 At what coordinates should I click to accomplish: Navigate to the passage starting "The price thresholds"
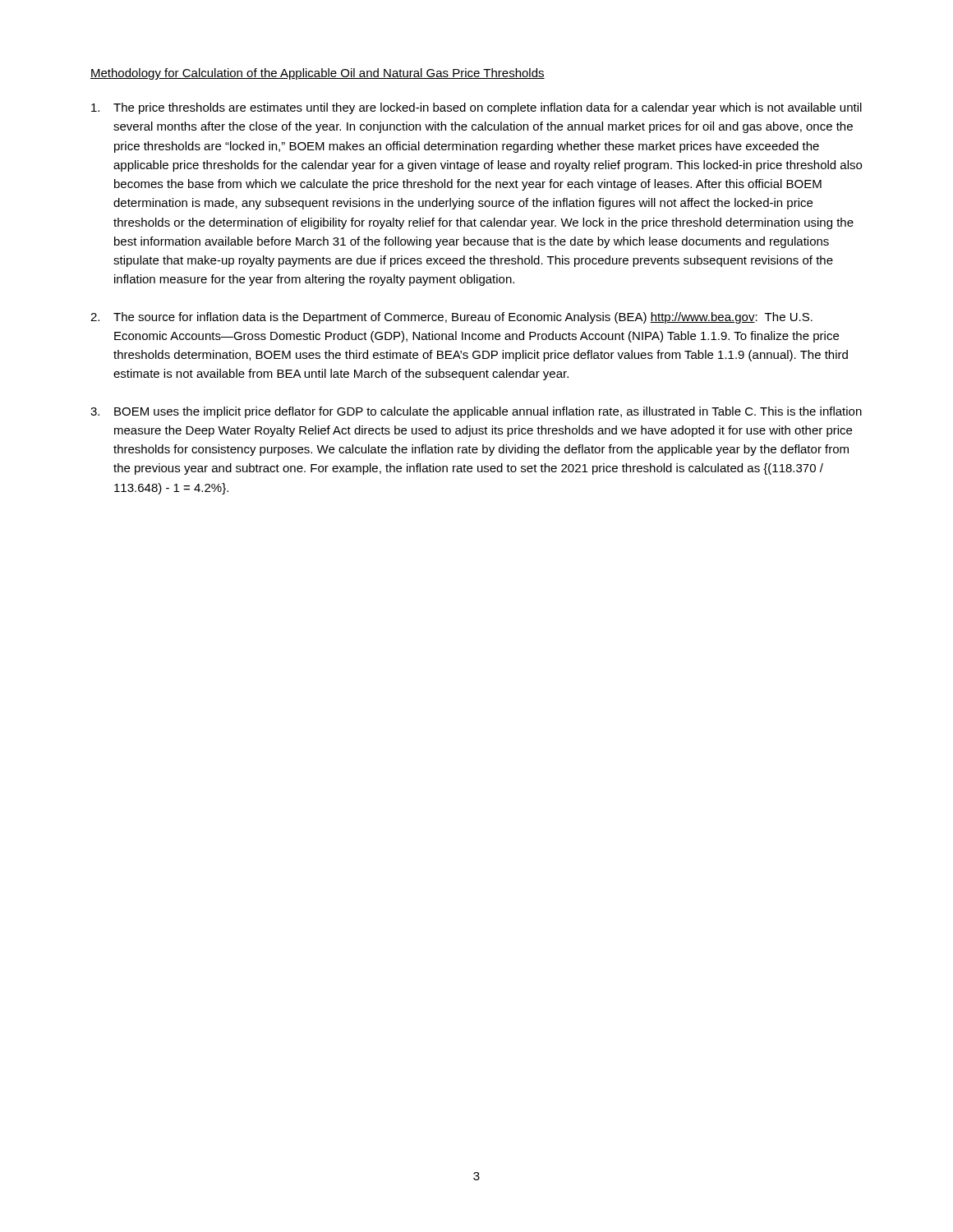tap(476, 193)
